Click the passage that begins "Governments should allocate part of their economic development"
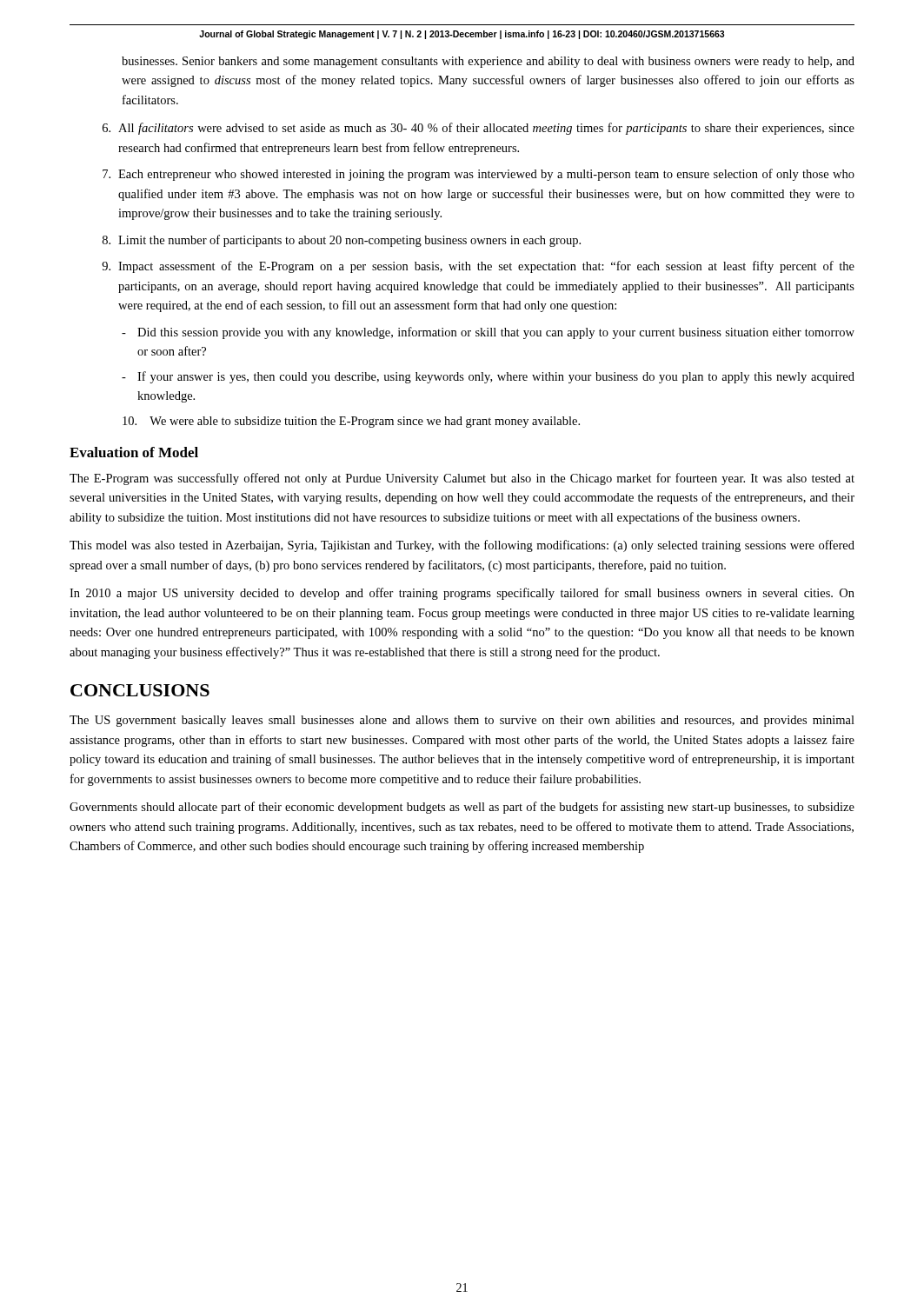This screenshot has width=924, height=1304. point(462,826)
